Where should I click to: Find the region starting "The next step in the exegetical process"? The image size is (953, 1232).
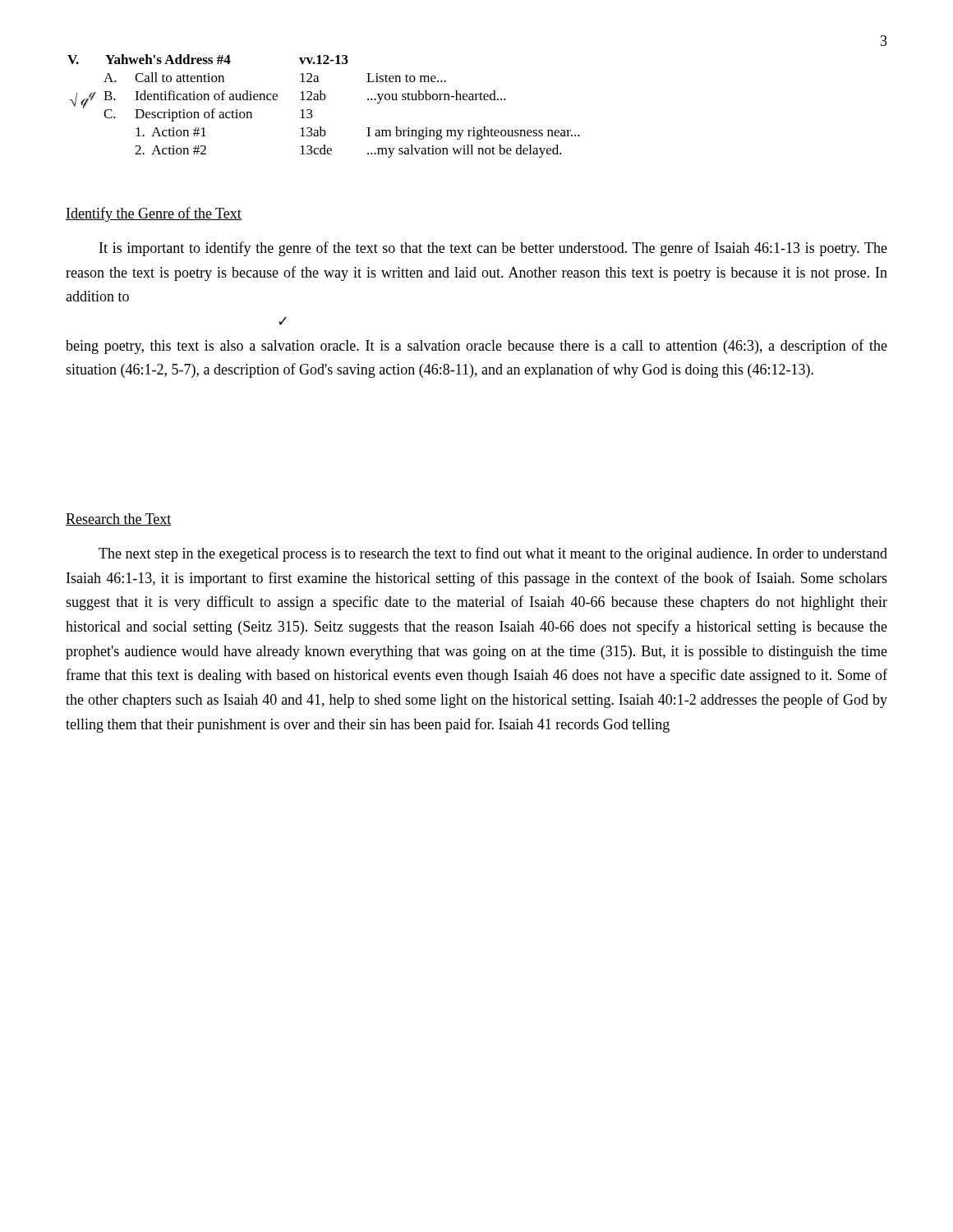pyautogui.click(x=476, y=640)
